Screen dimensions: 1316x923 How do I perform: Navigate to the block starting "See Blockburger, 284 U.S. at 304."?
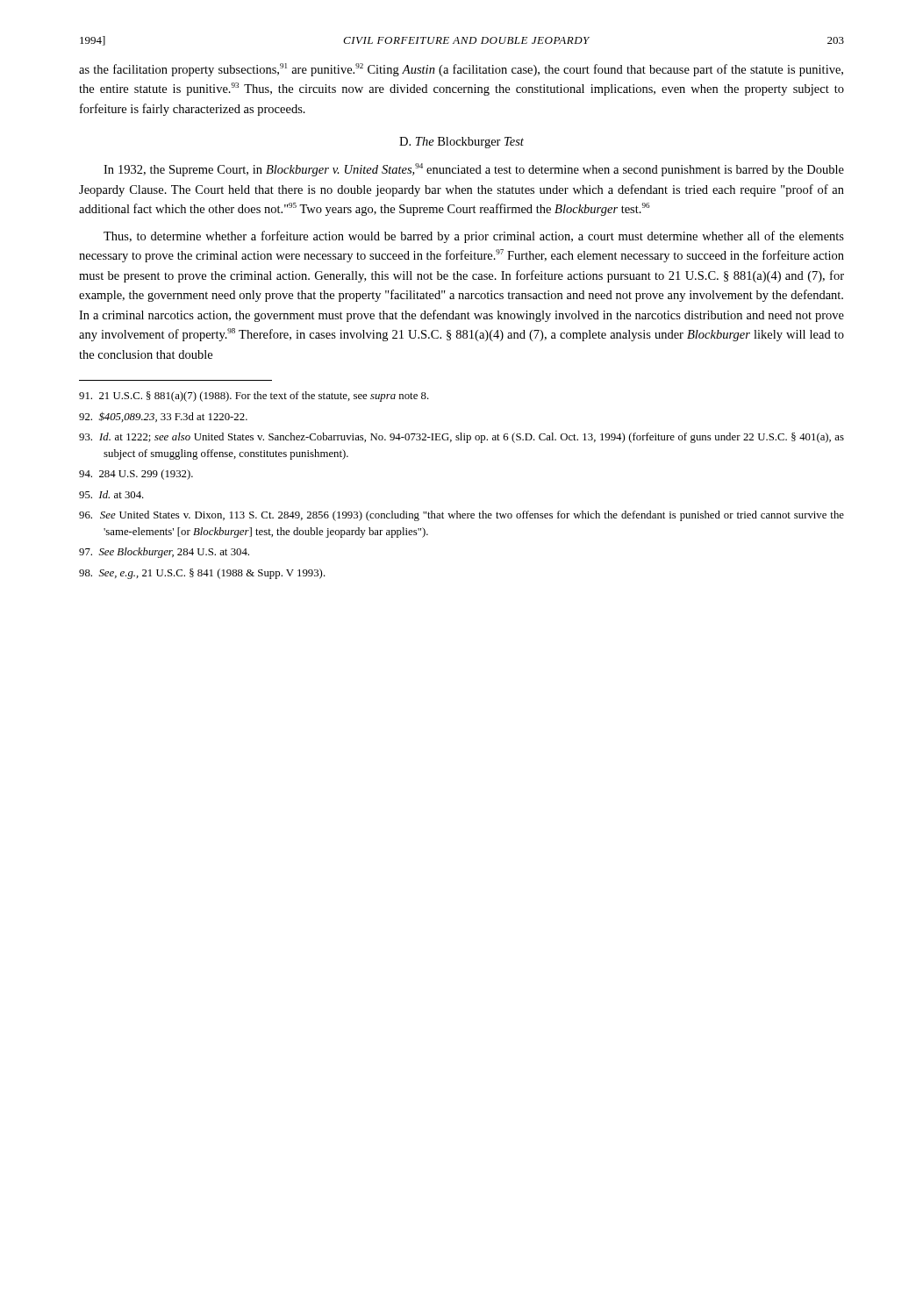click(164, 553)
